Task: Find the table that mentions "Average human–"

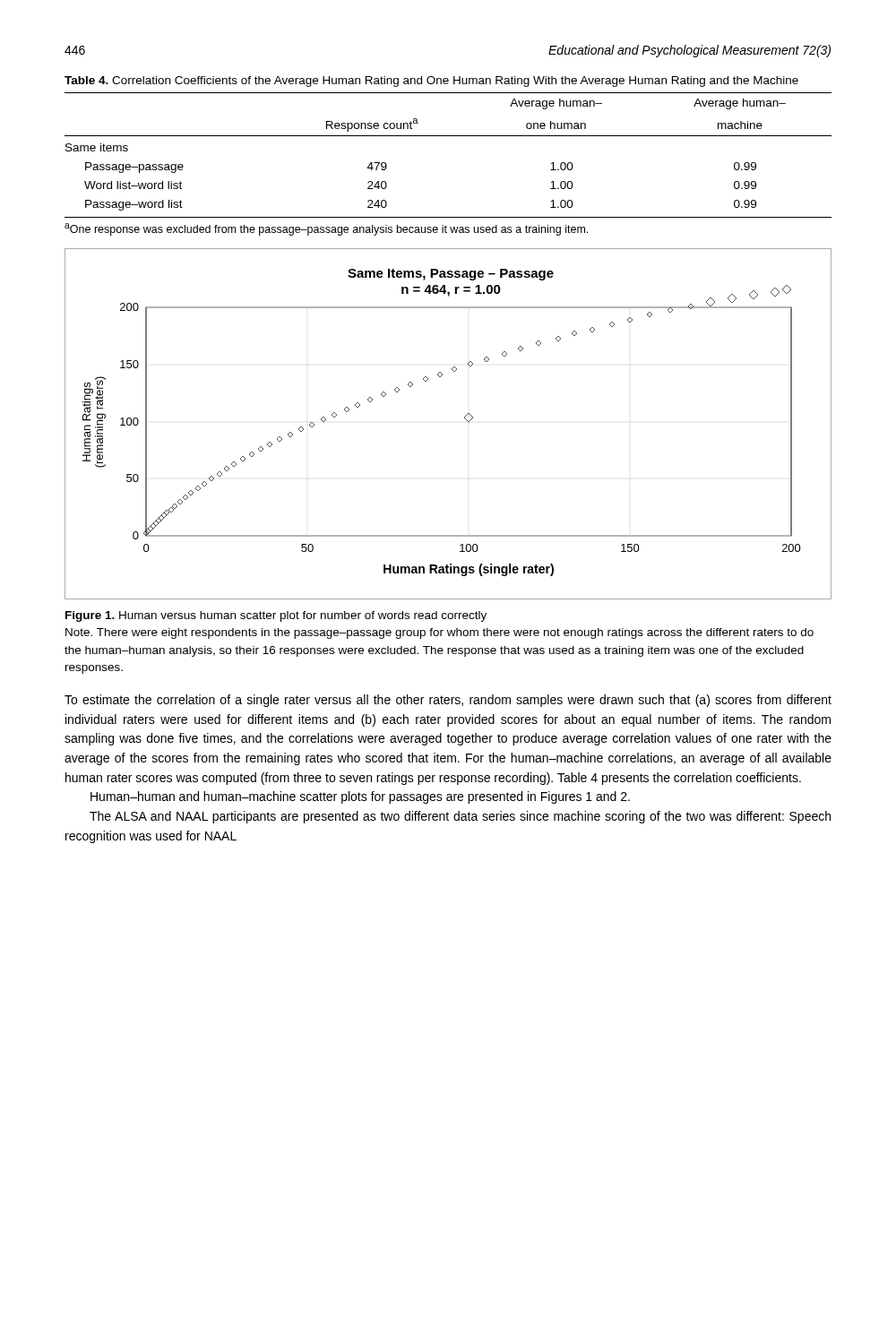Action: click(448, 155)
